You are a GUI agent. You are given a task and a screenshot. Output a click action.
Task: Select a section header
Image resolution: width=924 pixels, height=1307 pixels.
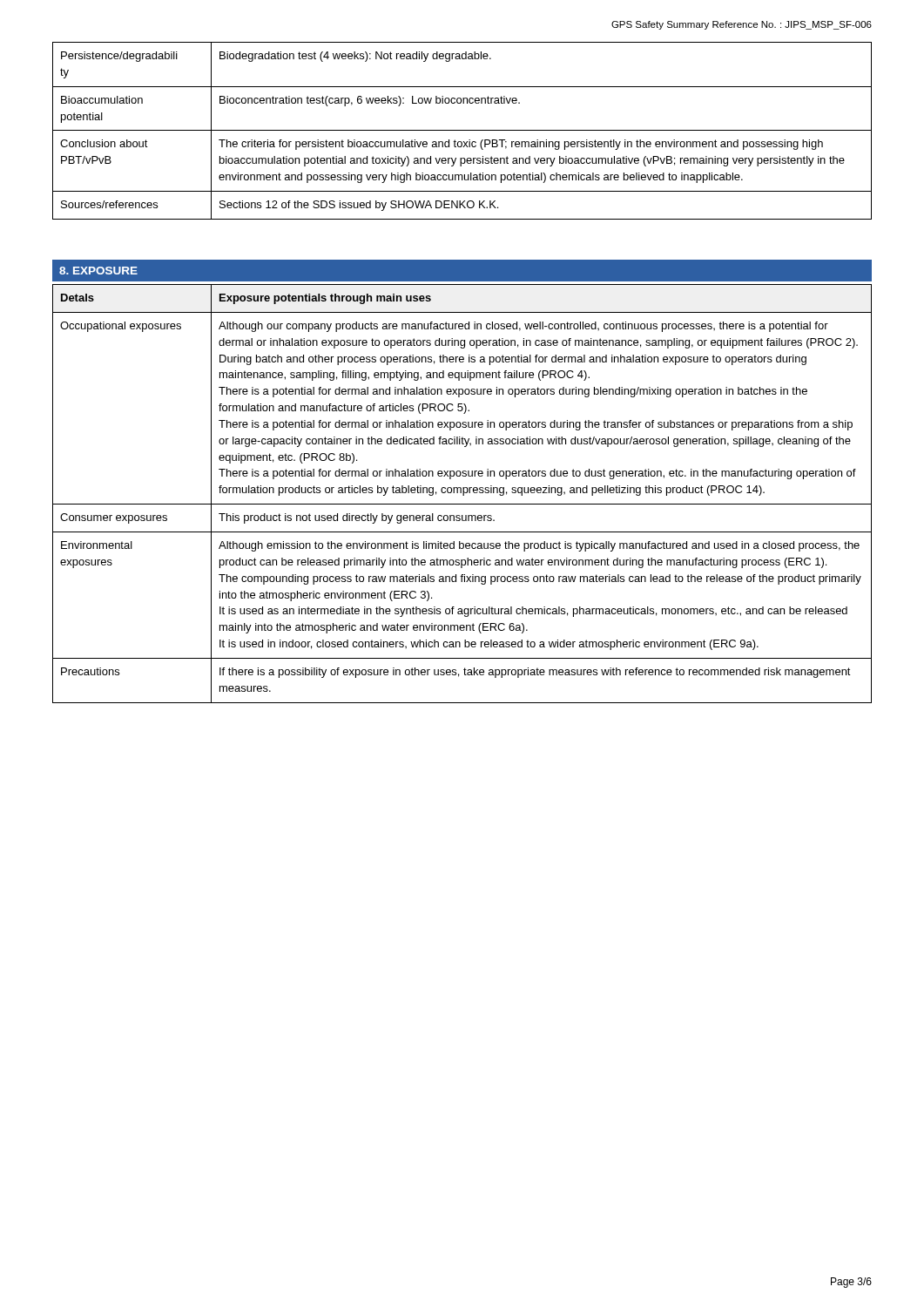click(x=462, y=271)
